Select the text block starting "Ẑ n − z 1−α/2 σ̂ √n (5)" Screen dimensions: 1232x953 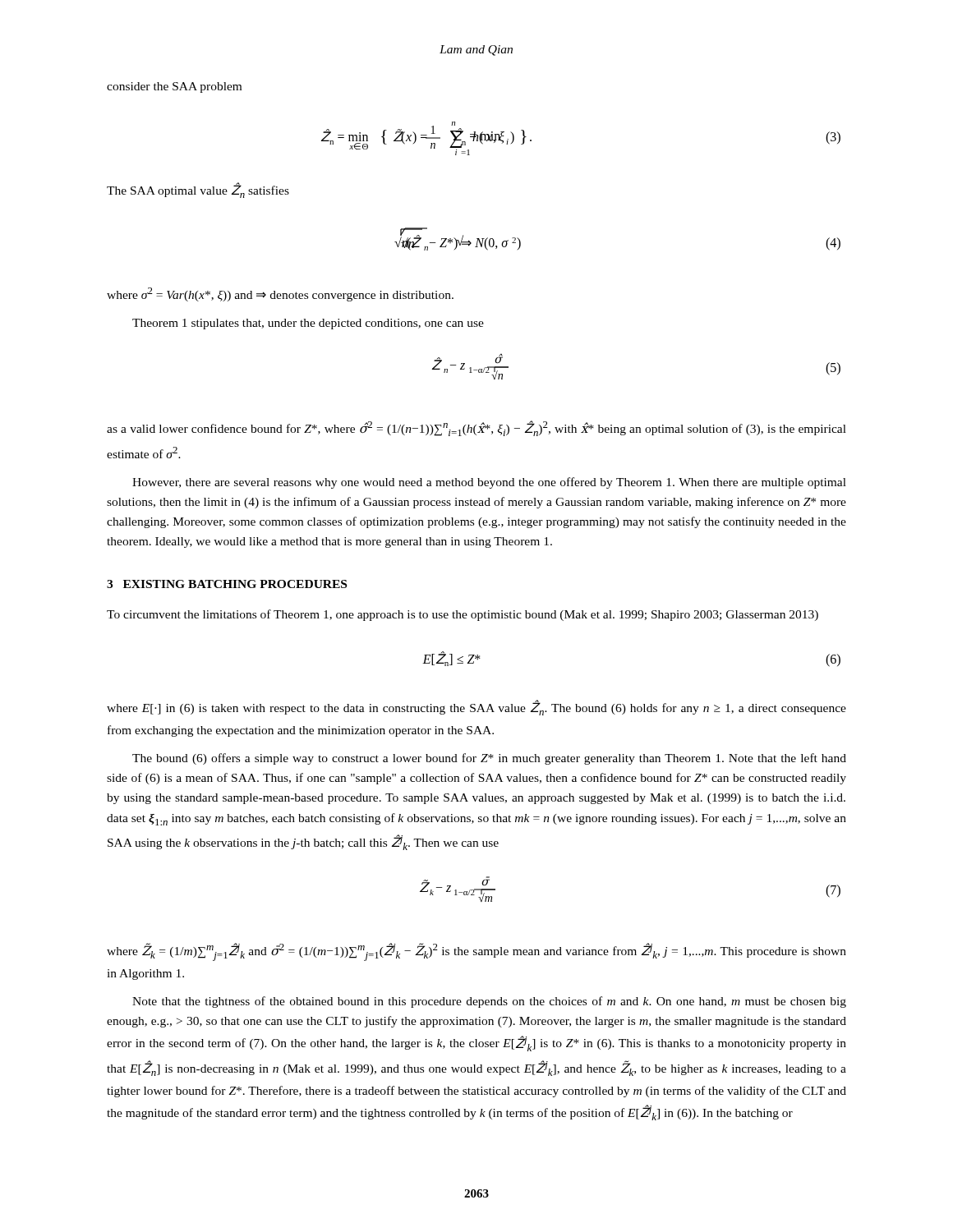(476, 372)
